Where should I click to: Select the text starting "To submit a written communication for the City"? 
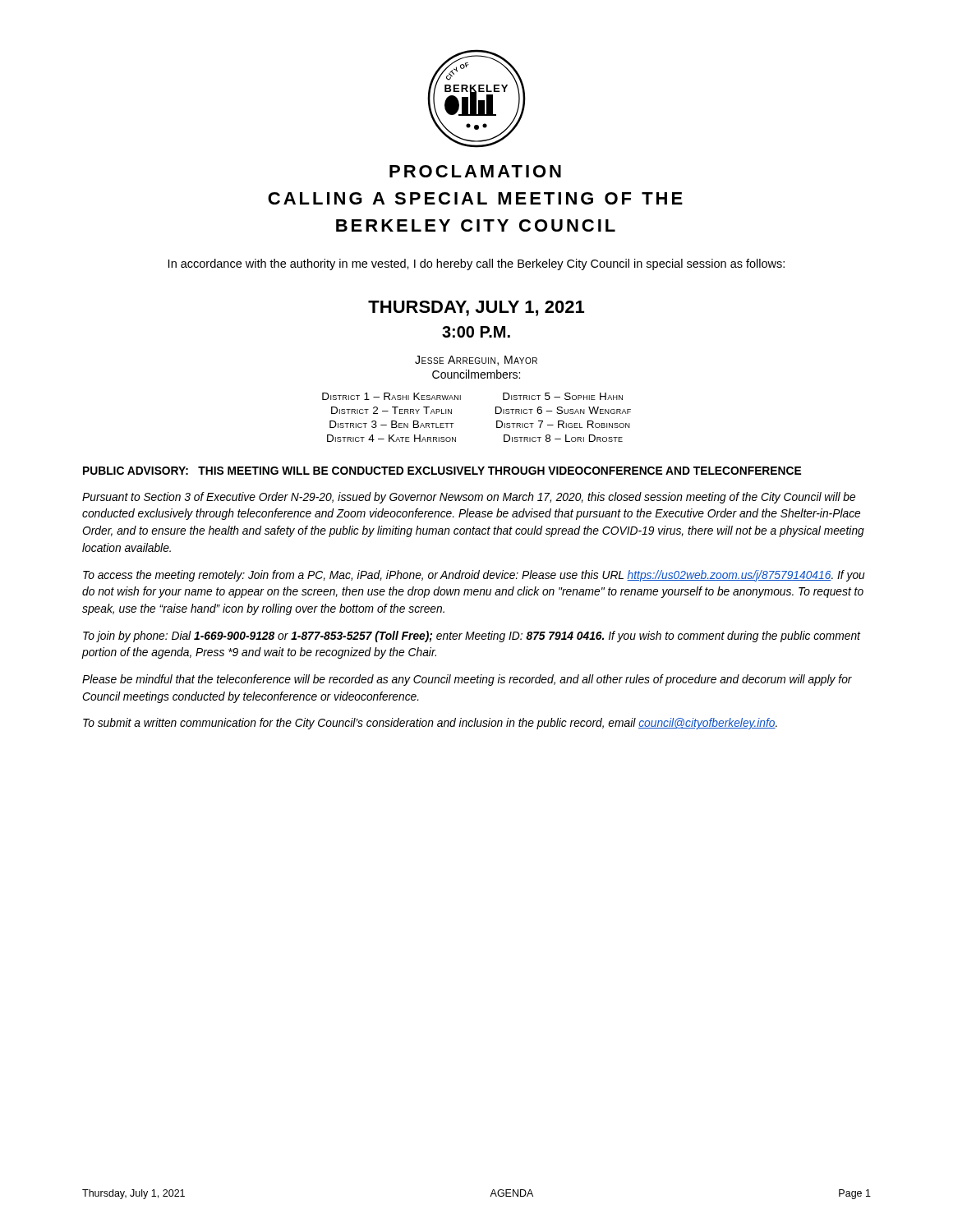click(x=430, y=723)
